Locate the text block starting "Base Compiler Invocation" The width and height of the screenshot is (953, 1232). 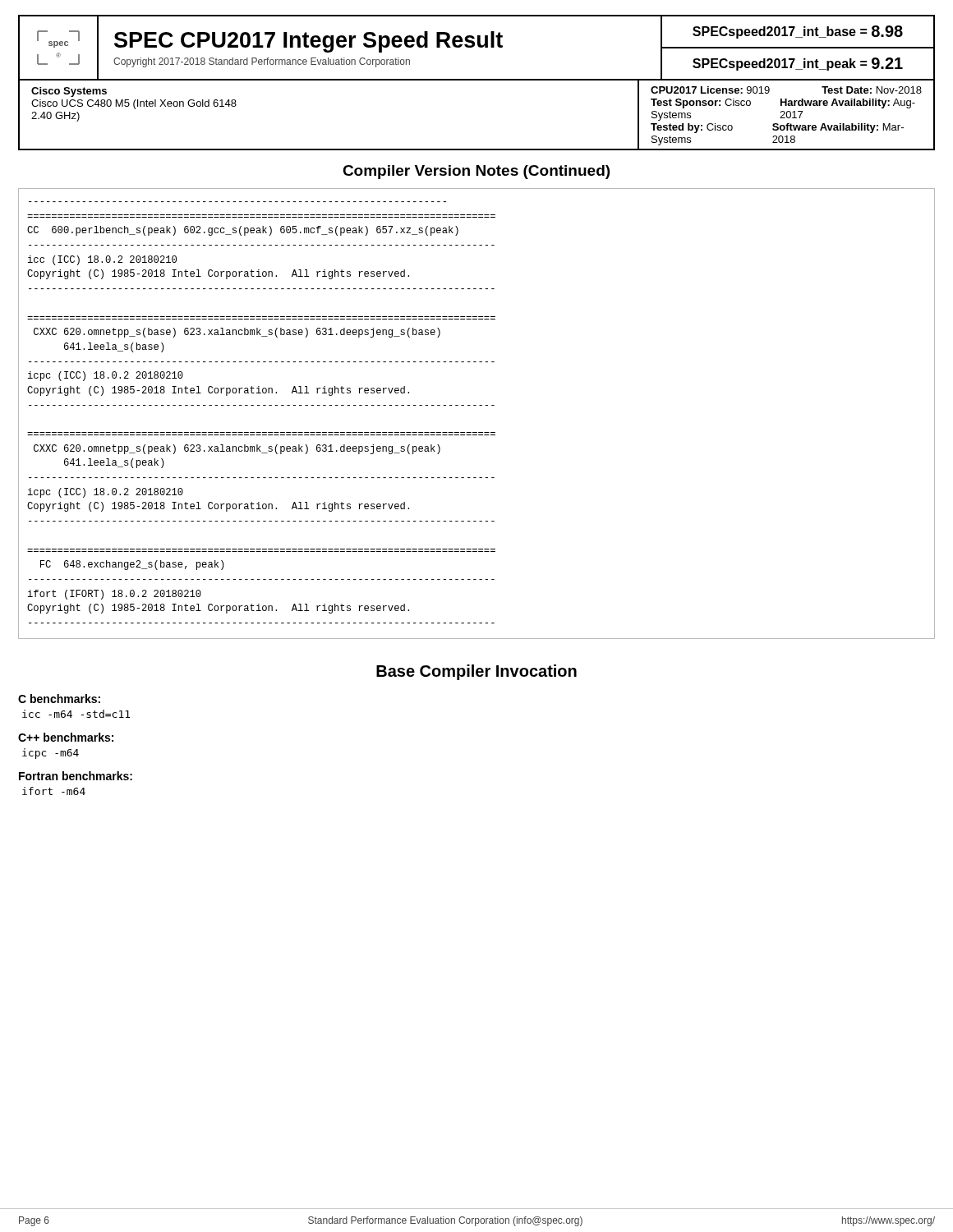point(476,671)
